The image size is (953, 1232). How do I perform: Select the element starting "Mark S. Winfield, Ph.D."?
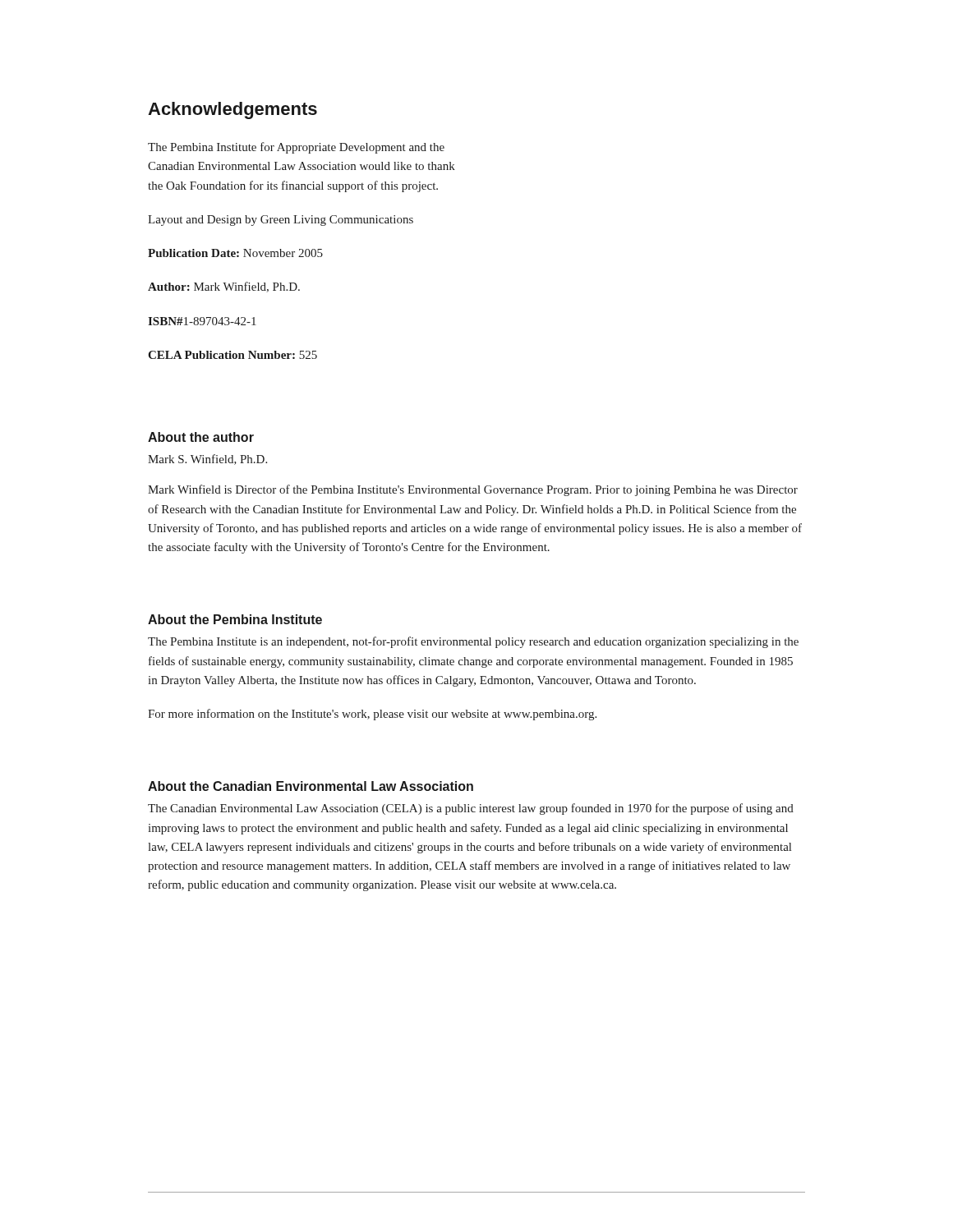[x=208, y=459]
